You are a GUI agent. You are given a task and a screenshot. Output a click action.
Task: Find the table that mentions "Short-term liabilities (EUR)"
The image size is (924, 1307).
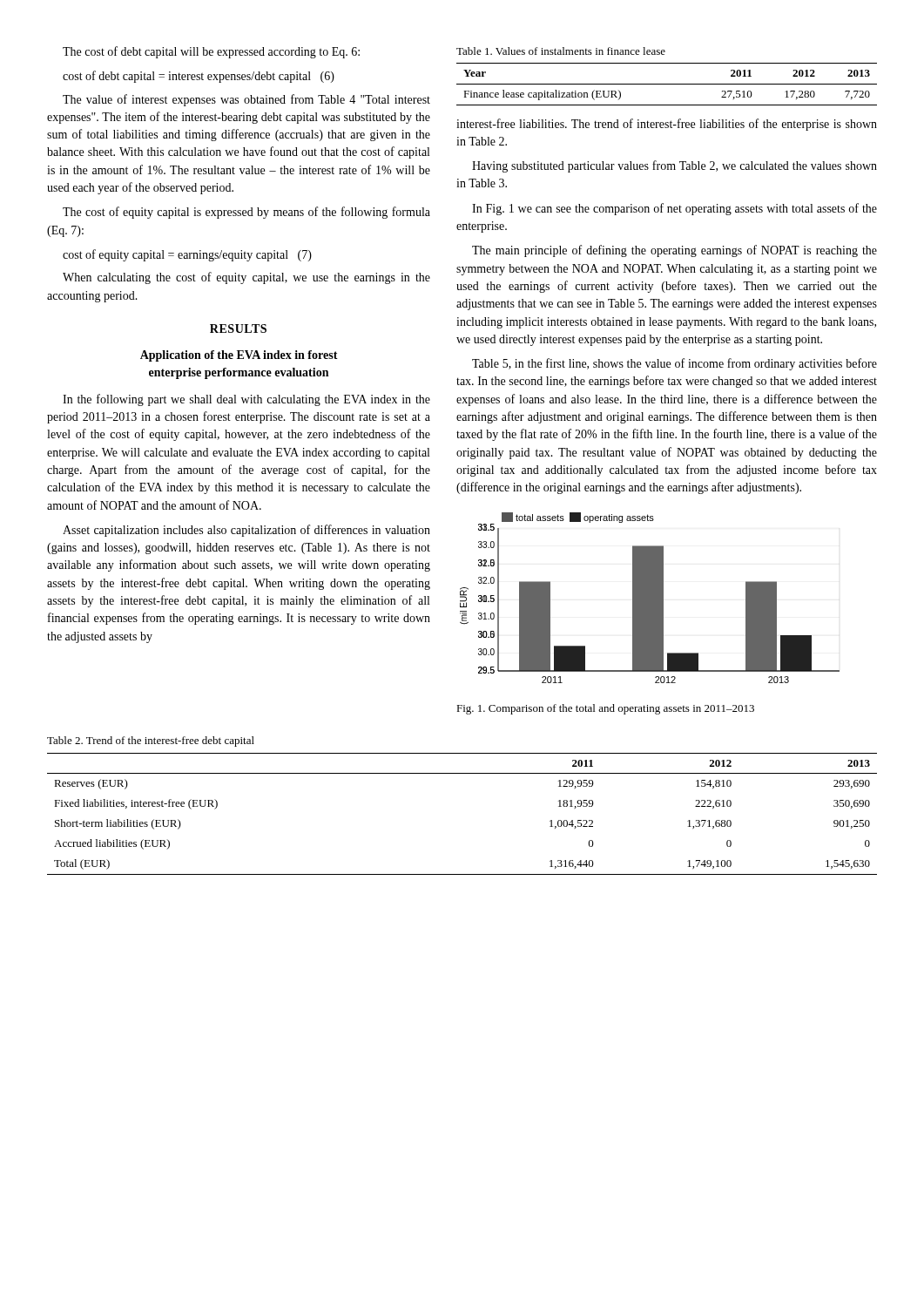462,813
